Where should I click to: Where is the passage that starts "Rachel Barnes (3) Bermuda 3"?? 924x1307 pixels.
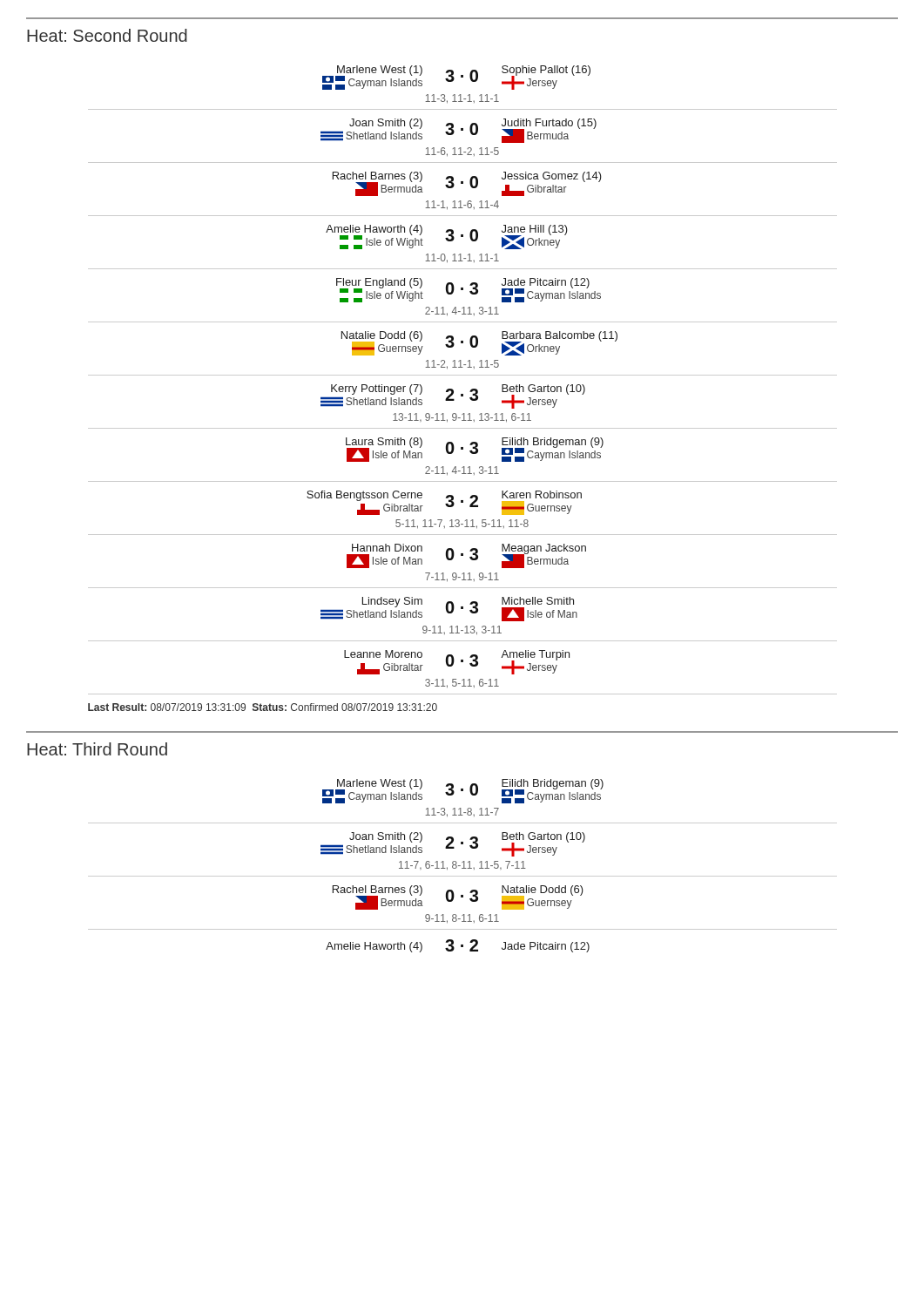[x=462, y=190]
